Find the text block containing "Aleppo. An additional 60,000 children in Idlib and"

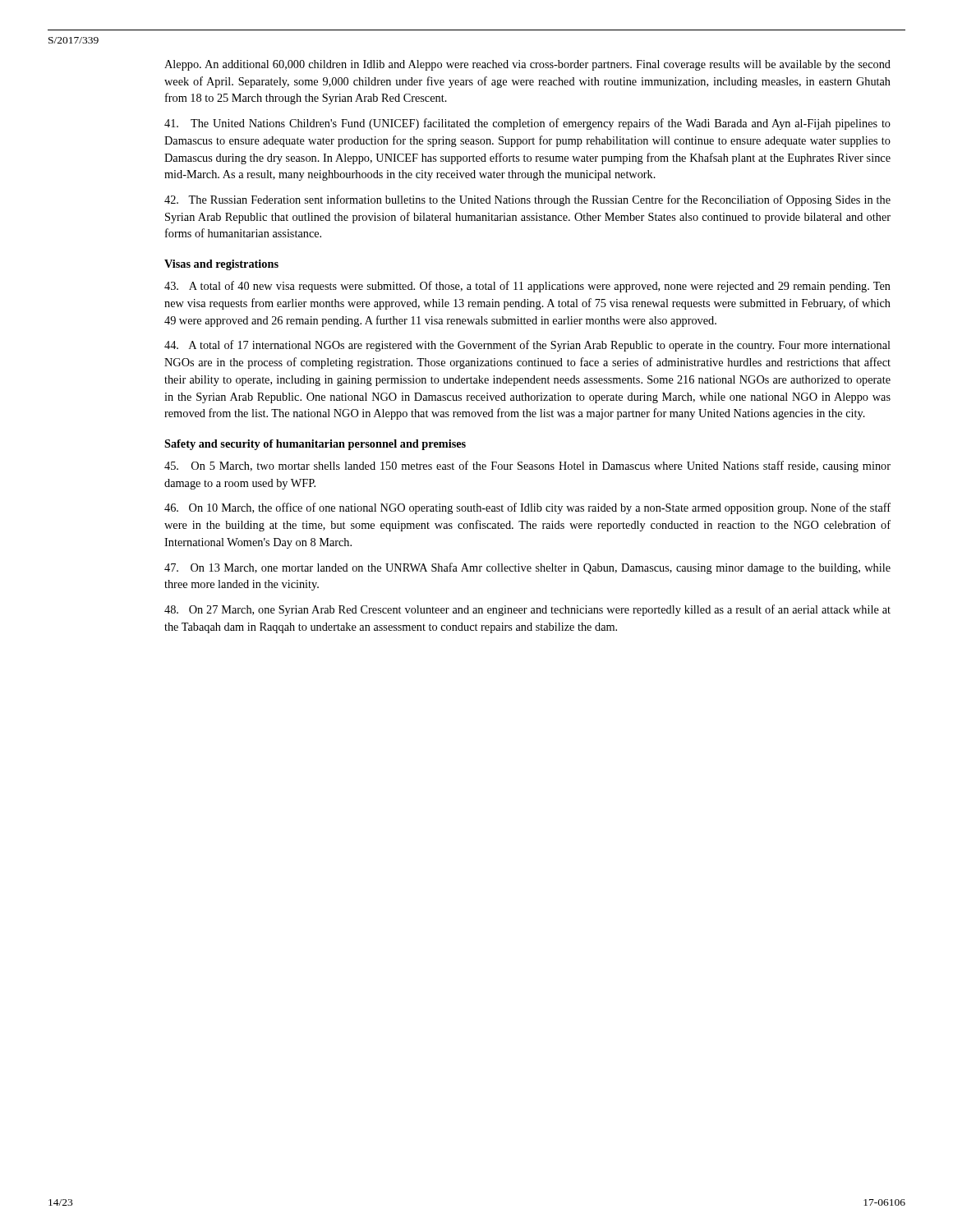[527, 81]
